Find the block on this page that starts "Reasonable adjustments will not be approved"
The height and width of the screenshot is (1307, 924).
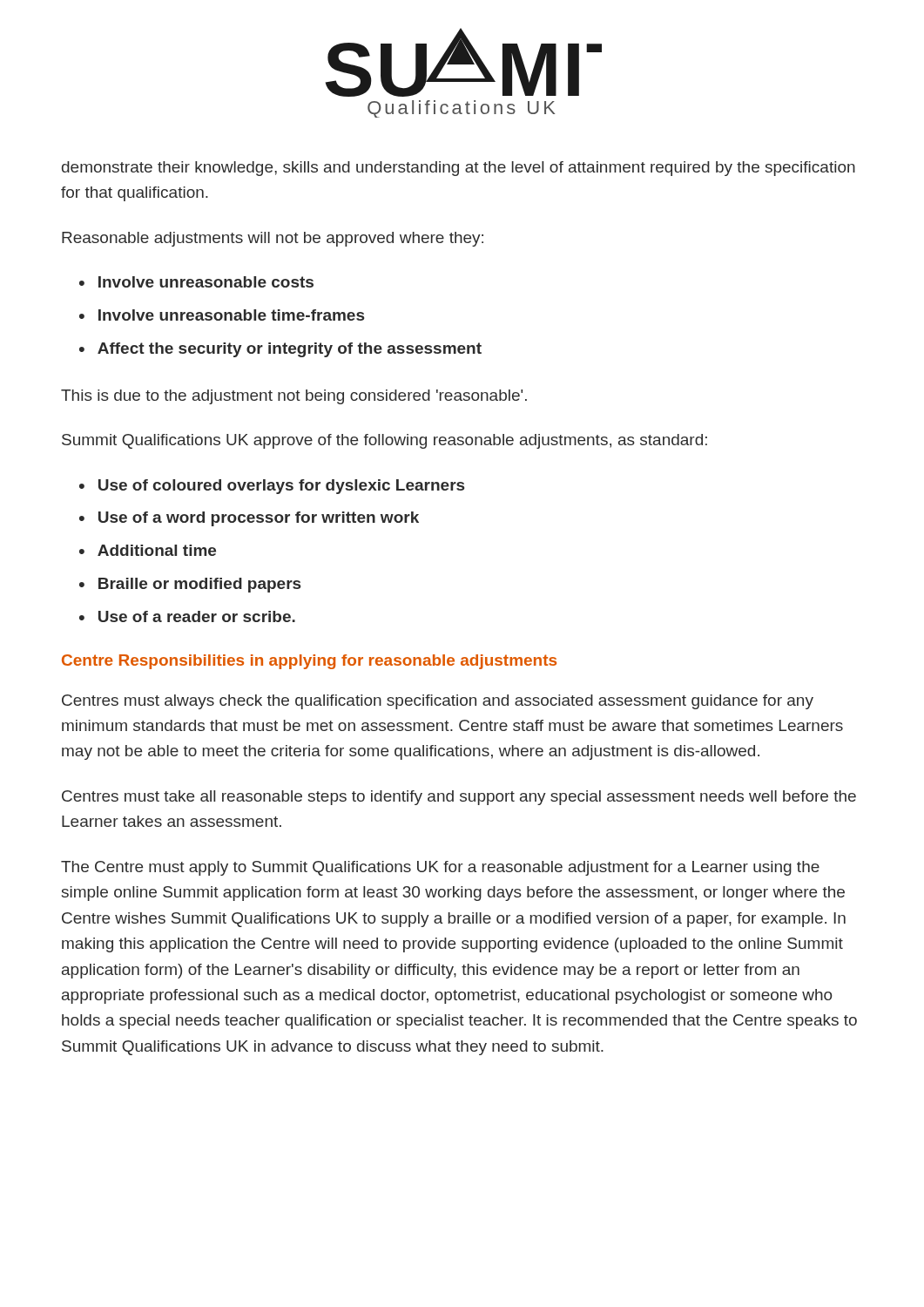(273, 237)
